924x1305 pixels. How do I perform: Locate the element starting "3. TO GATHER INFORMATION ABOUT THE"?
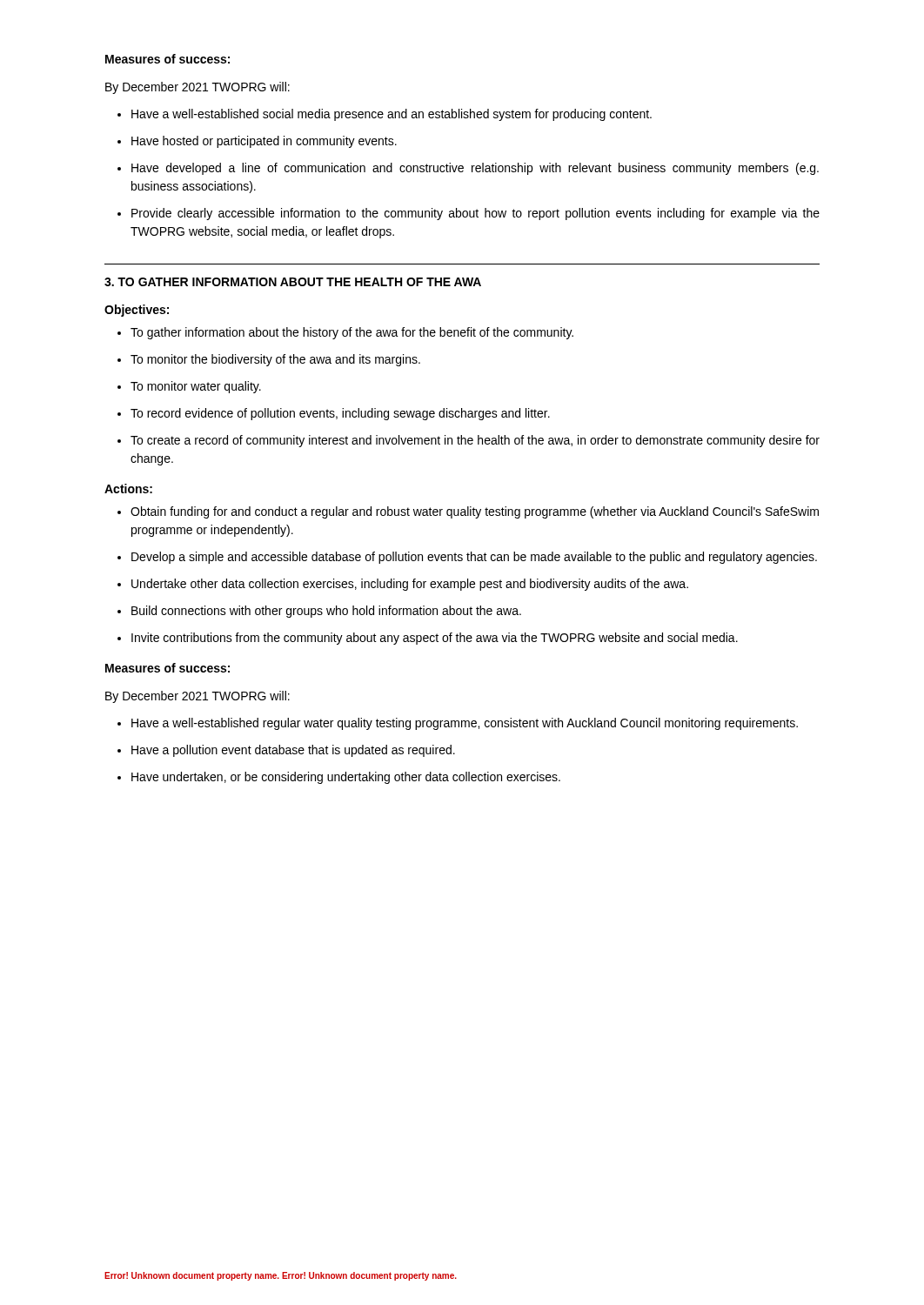[462, 276]
